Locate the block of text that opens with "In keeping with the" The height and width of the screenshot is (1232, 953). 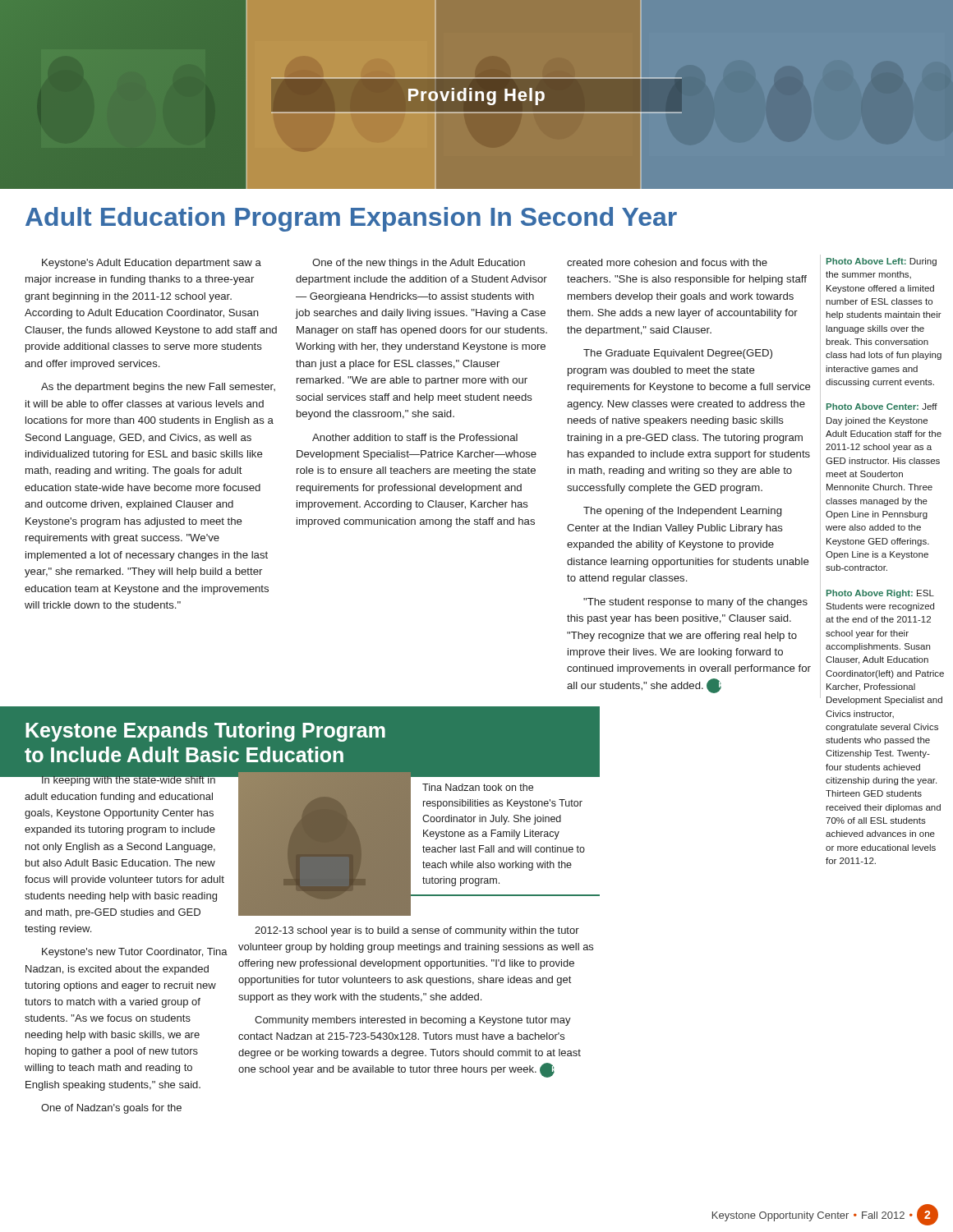coord(127,944)
